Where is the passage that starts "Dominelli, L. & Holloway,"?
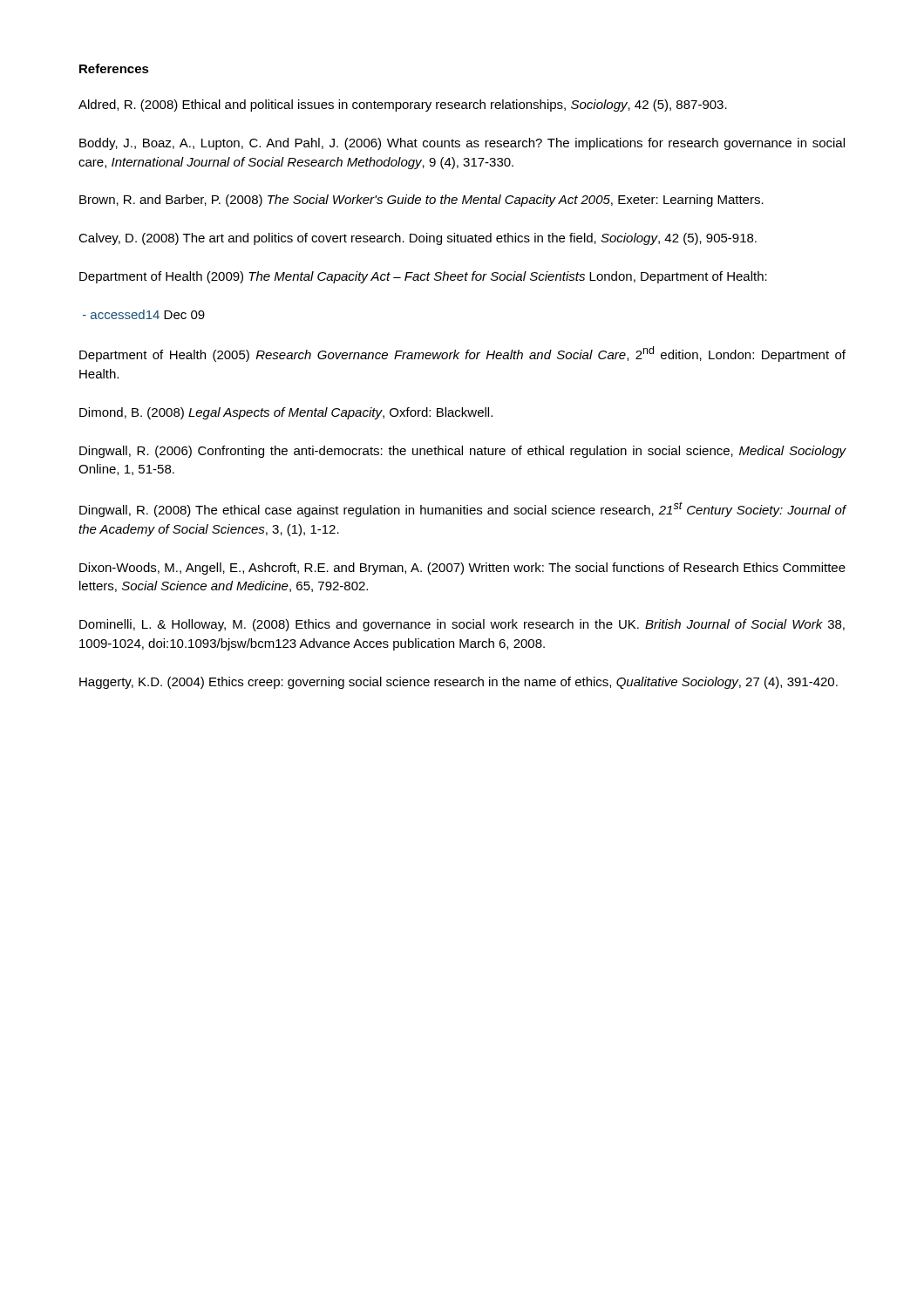Viewport: 924px width, 1308px height. coord(462,633)
